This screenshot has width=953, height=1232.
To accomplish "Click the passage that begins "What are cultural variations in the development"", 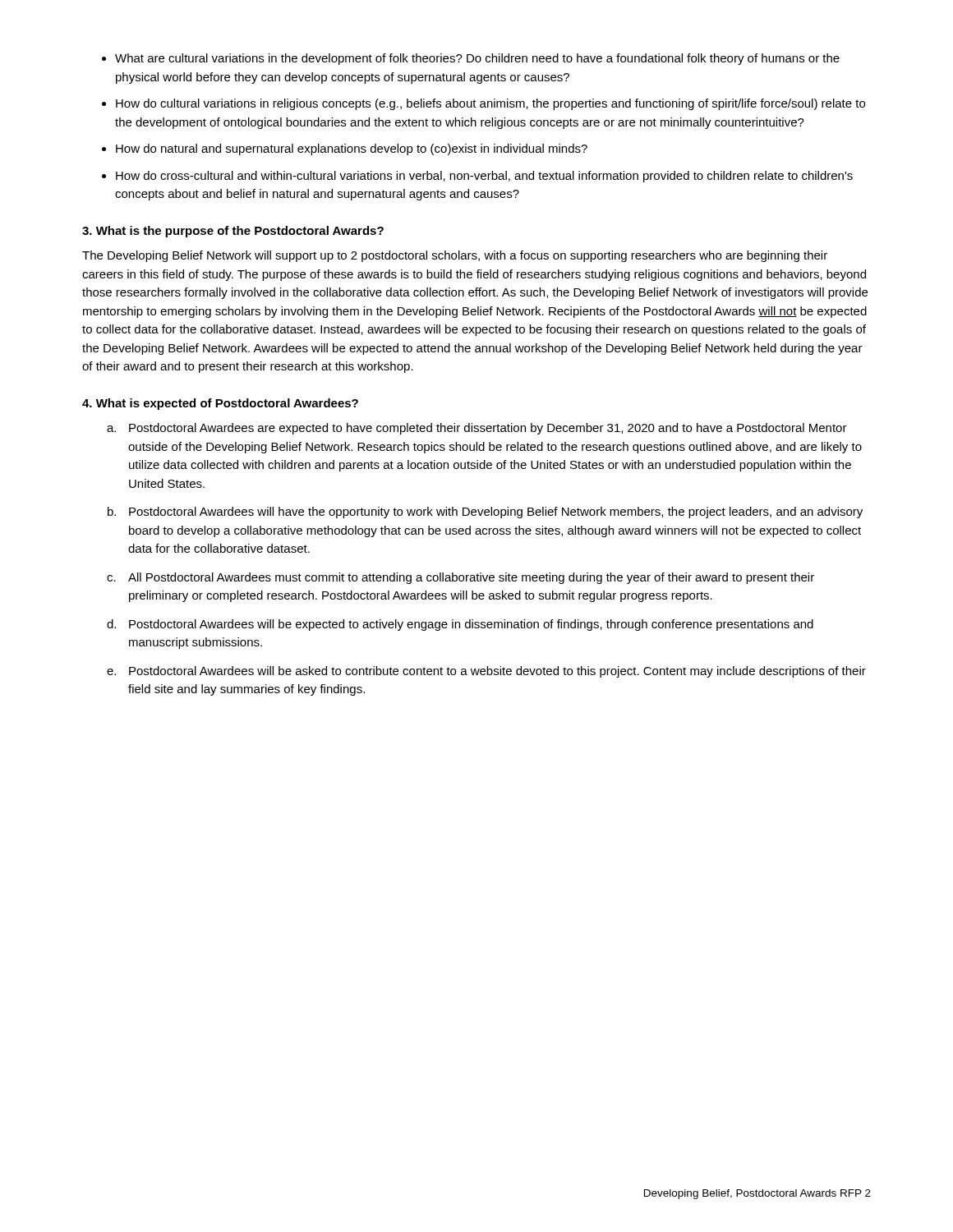I will 477,67.
